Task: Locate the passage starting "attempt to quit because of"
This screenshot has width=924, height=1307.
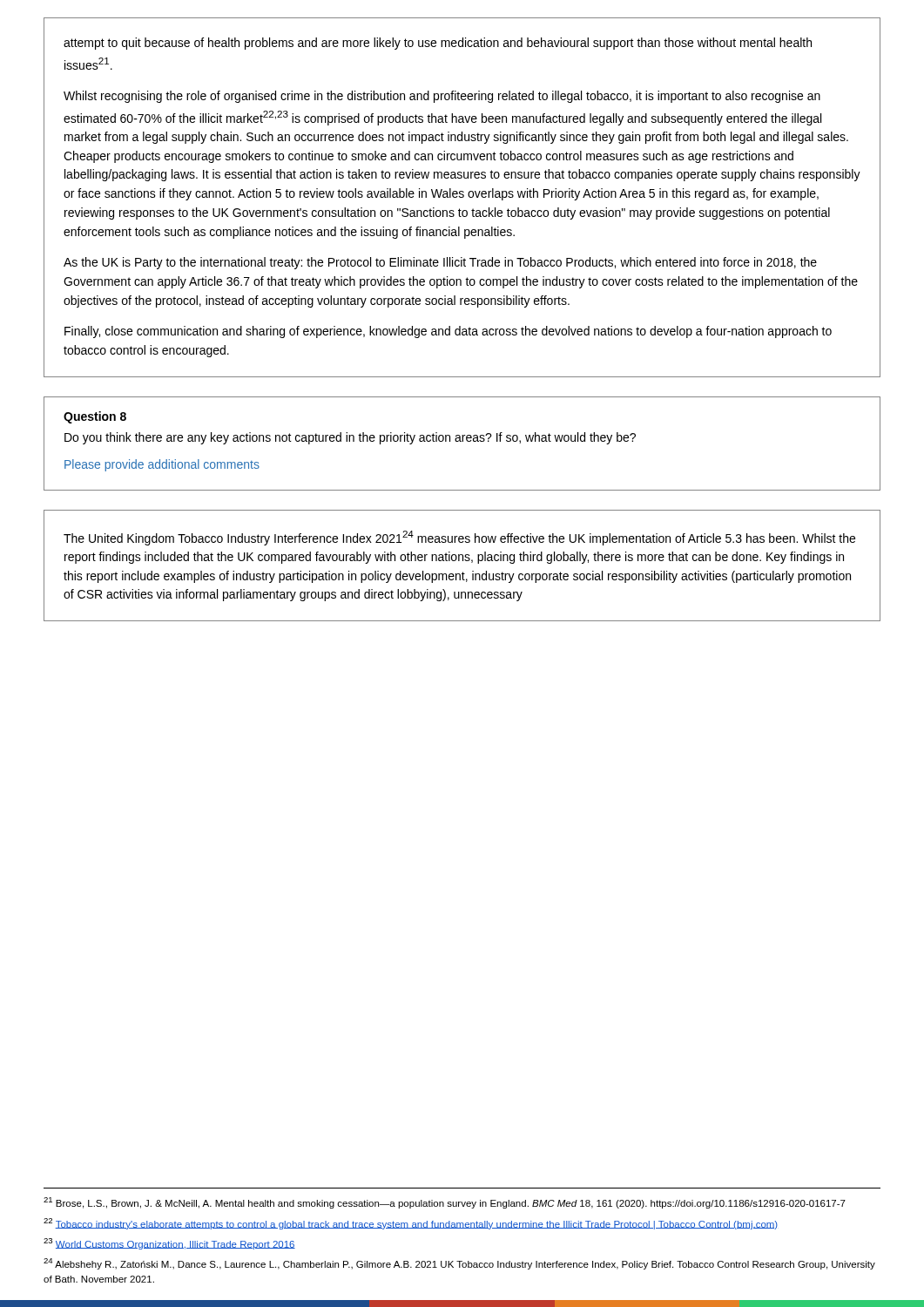Action: pos(462,197)
